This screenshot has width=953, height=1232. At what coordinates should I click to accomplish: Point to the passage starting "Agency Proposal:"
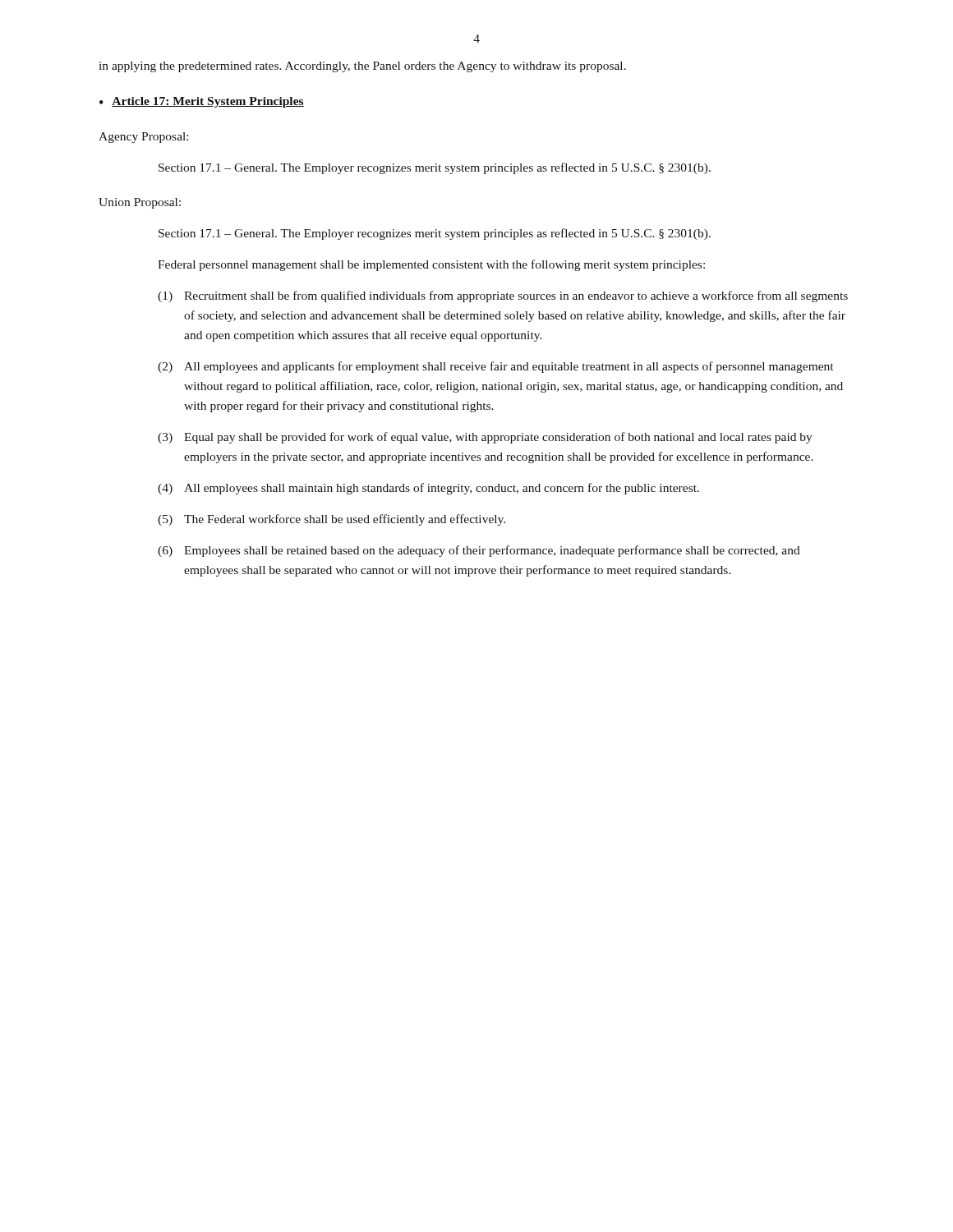[x=144, y=136]
